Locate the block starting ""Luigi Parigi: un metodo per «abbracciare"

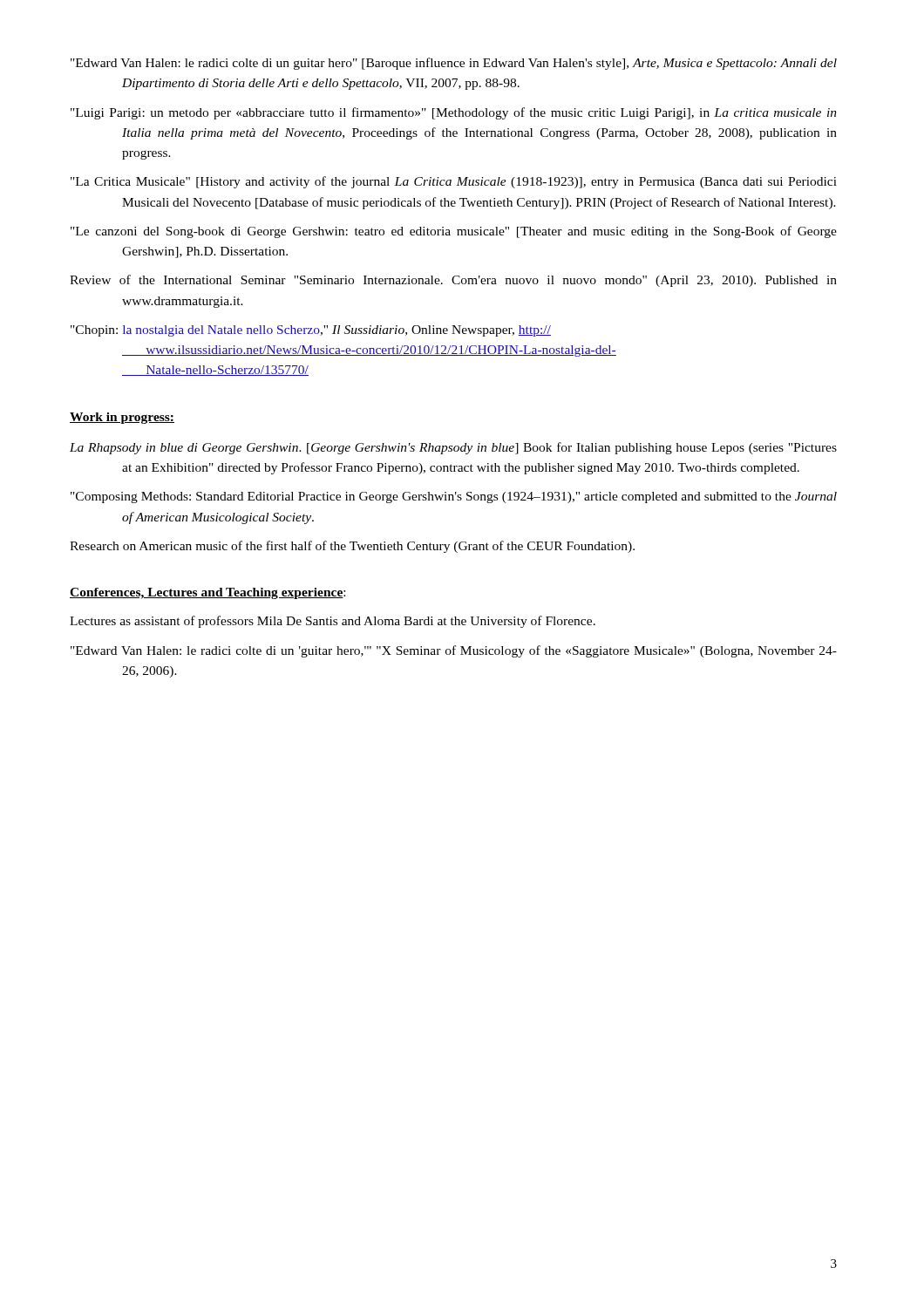click(453, 132)
